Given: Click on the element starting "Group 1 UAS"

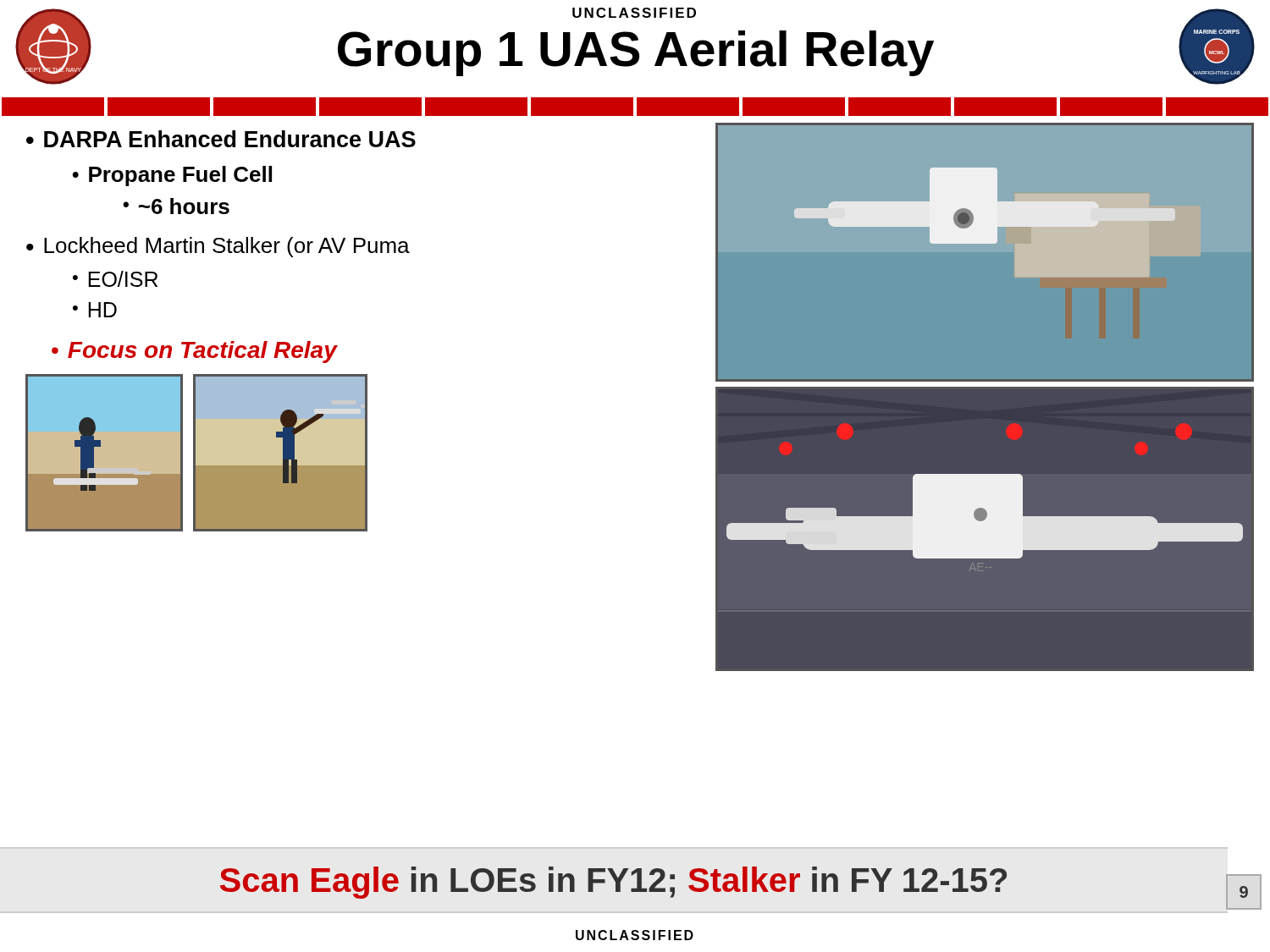Looking at the screenshot, I should 635,49.
